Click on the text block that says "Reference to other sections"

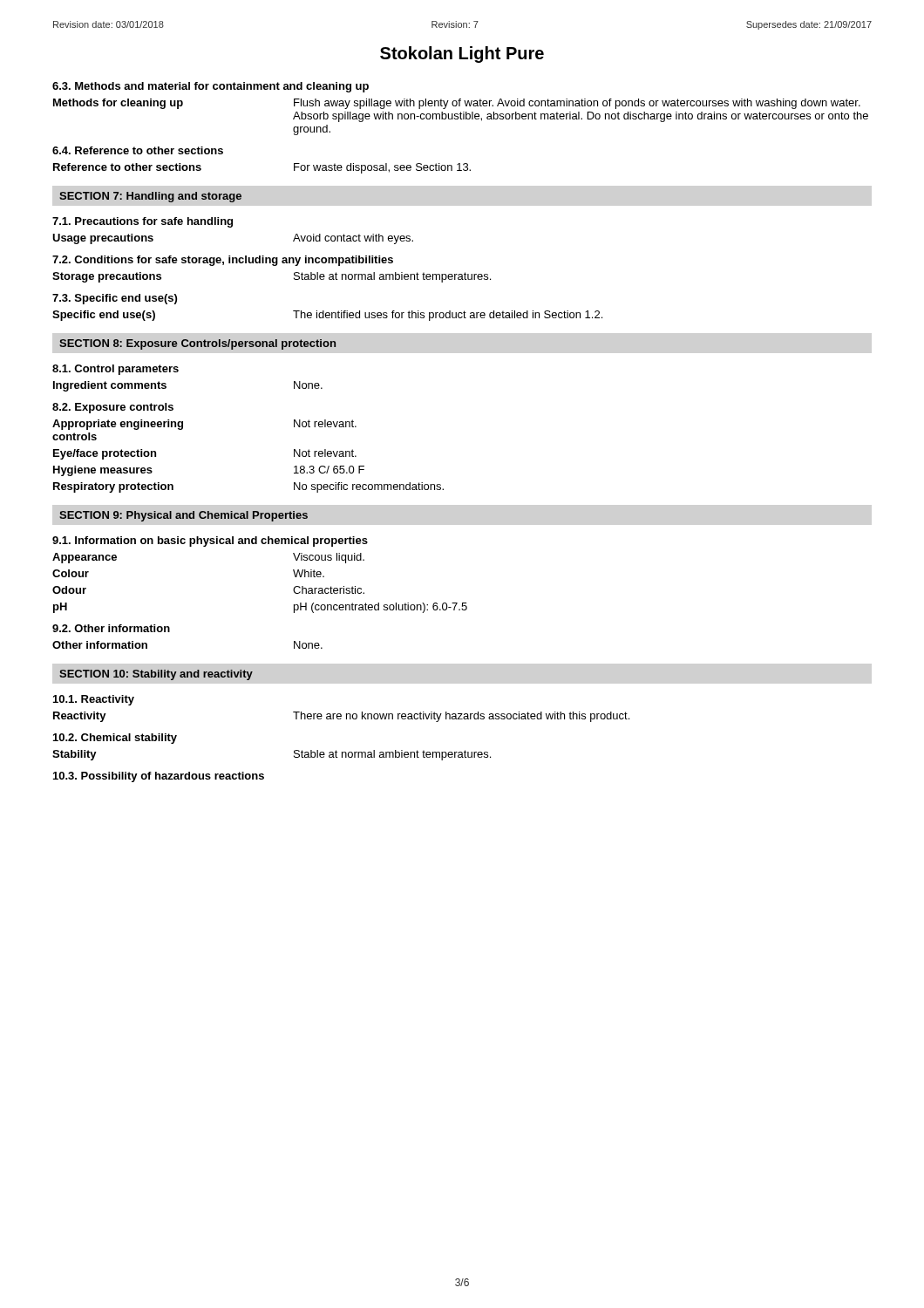point(462,167)
